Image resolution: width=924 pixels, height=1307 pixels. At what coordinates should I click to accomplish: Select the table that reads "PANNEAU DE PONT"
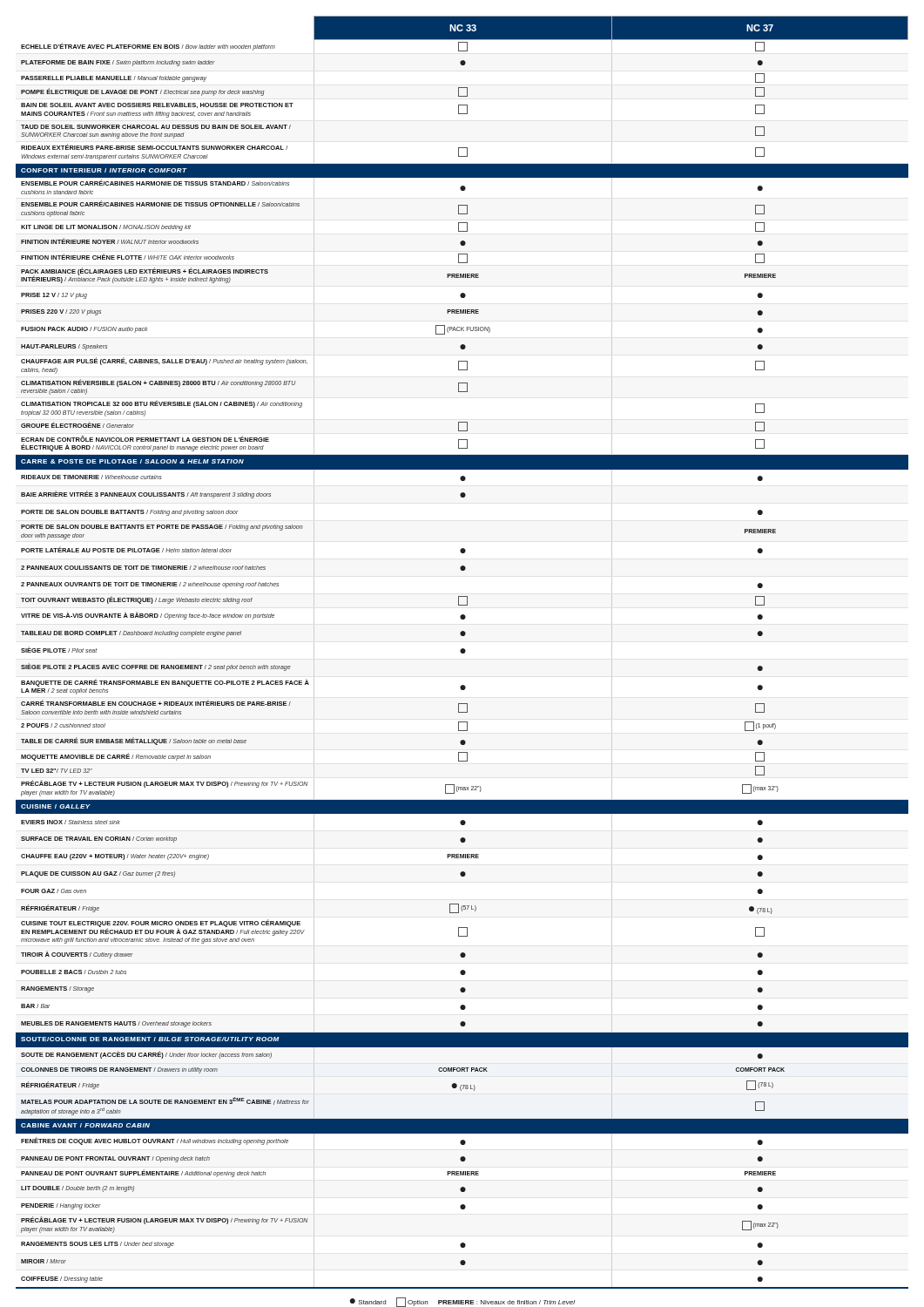(x=462, y=661)
